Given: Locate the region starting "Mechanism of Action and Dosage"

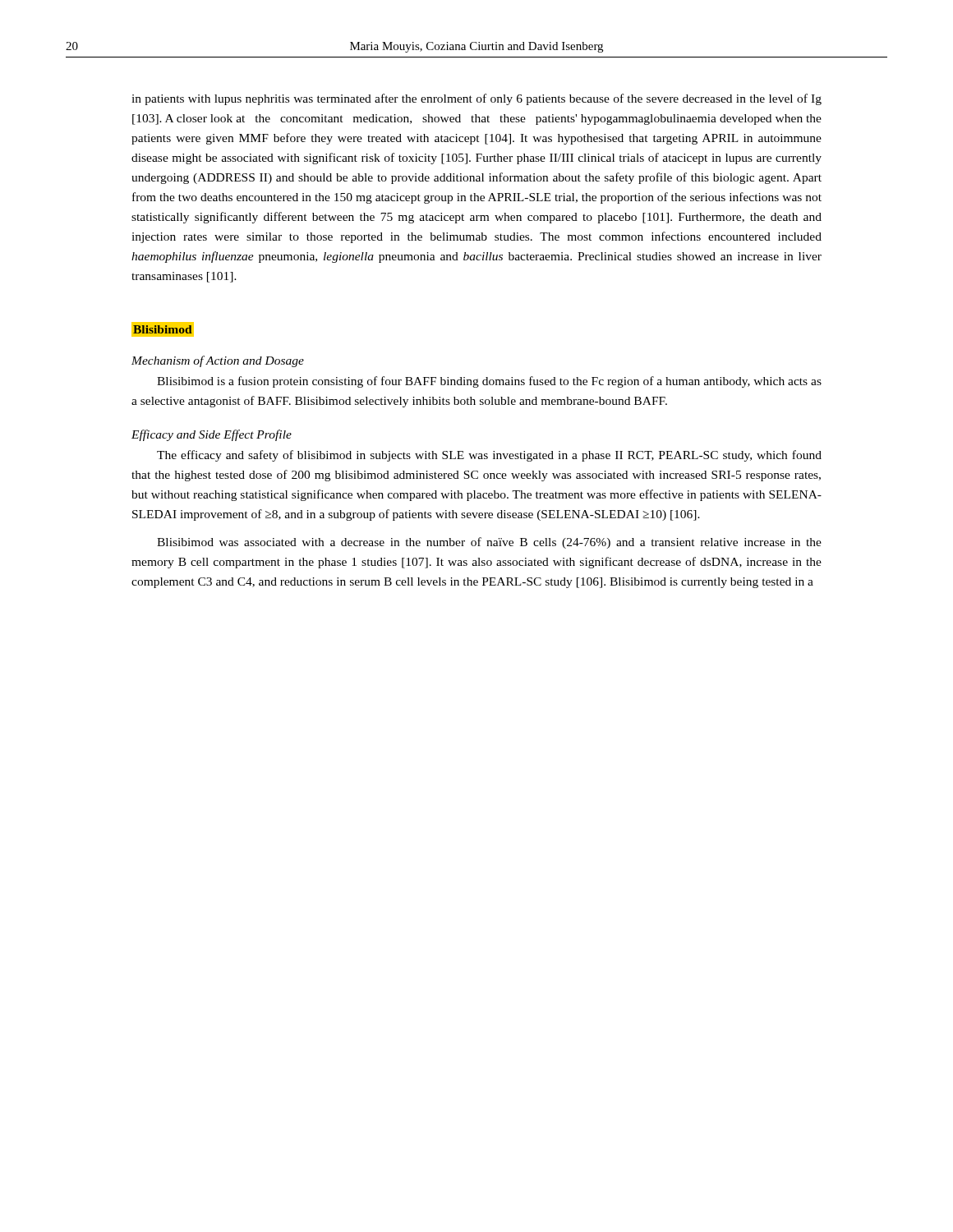Looking at the screenshot, I should click(218, 360).
